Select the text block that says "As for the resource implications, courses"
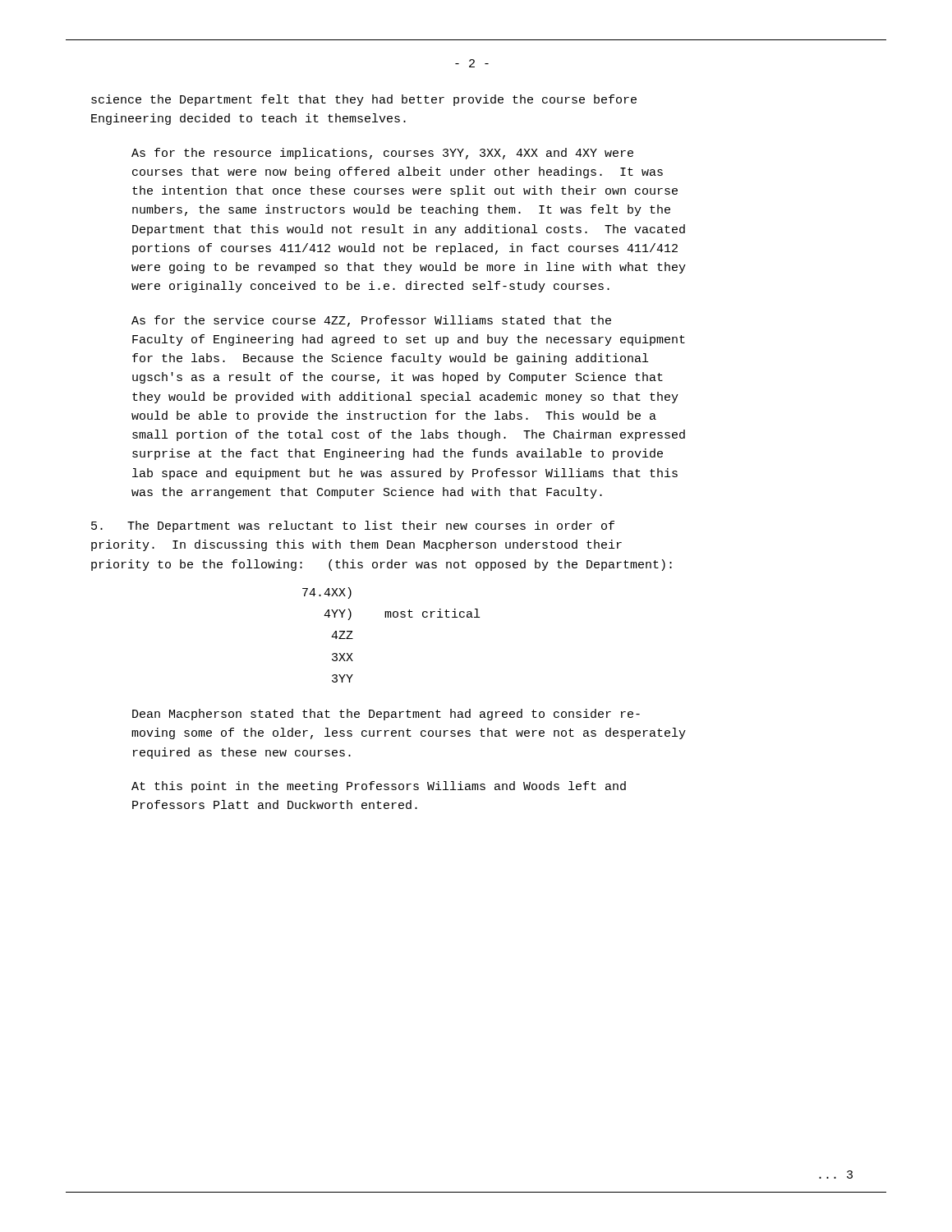Screen dimensions: 1232x952 point(472,221)
